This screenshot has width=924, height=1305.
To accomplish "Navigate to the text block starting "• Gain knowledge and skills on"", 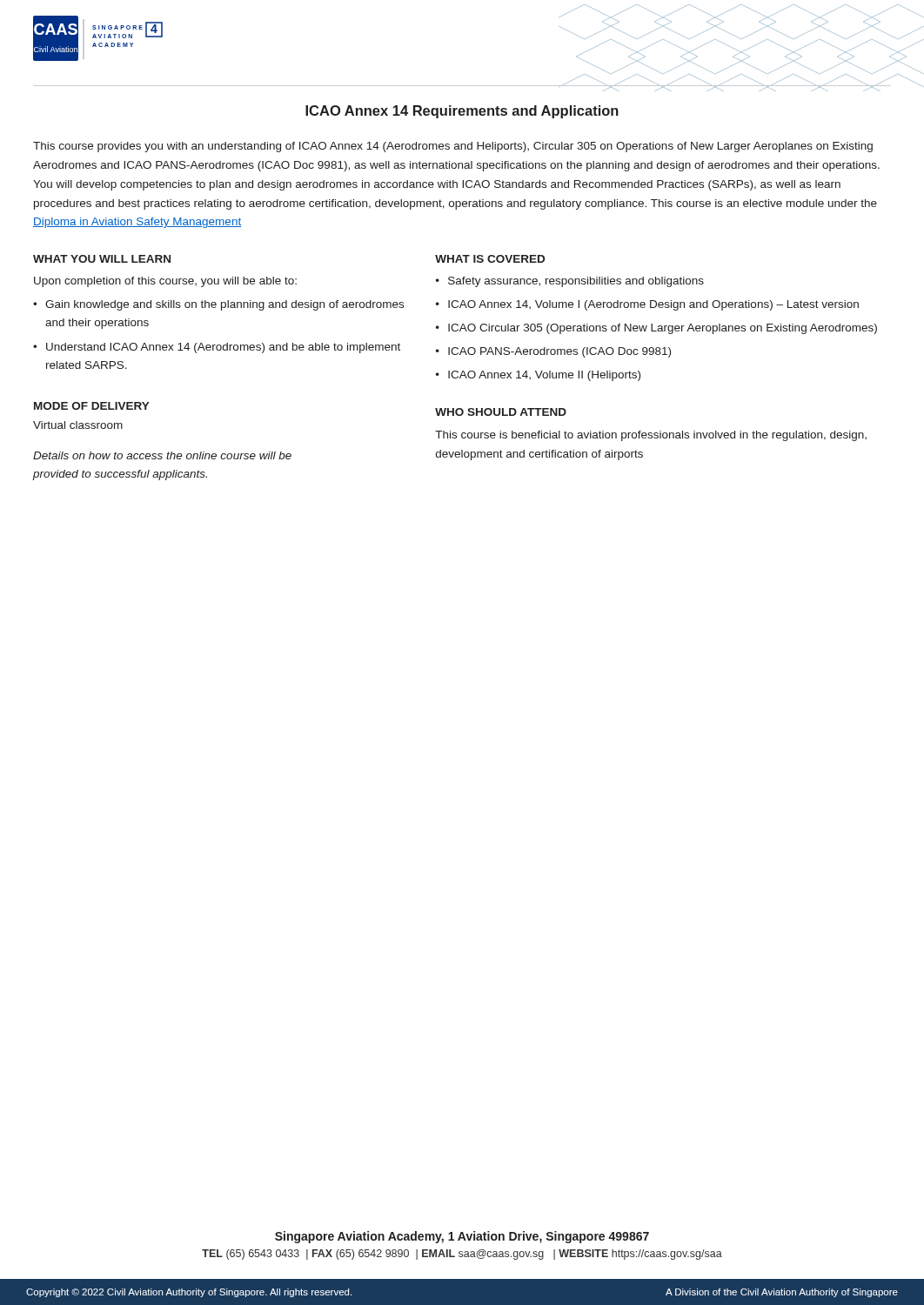I will click(x=219, y=312).
